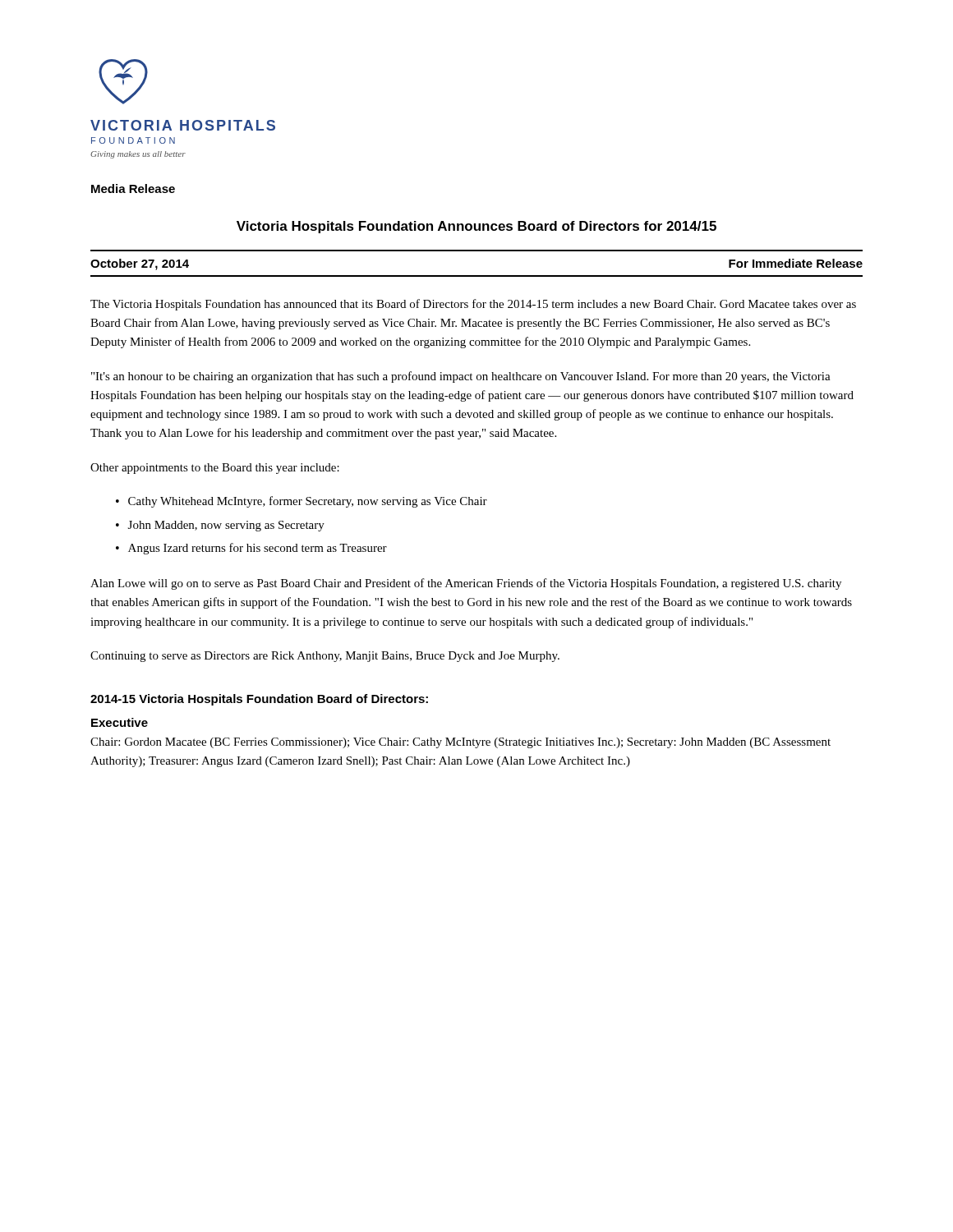Find a logo

(x=476, y=104)
